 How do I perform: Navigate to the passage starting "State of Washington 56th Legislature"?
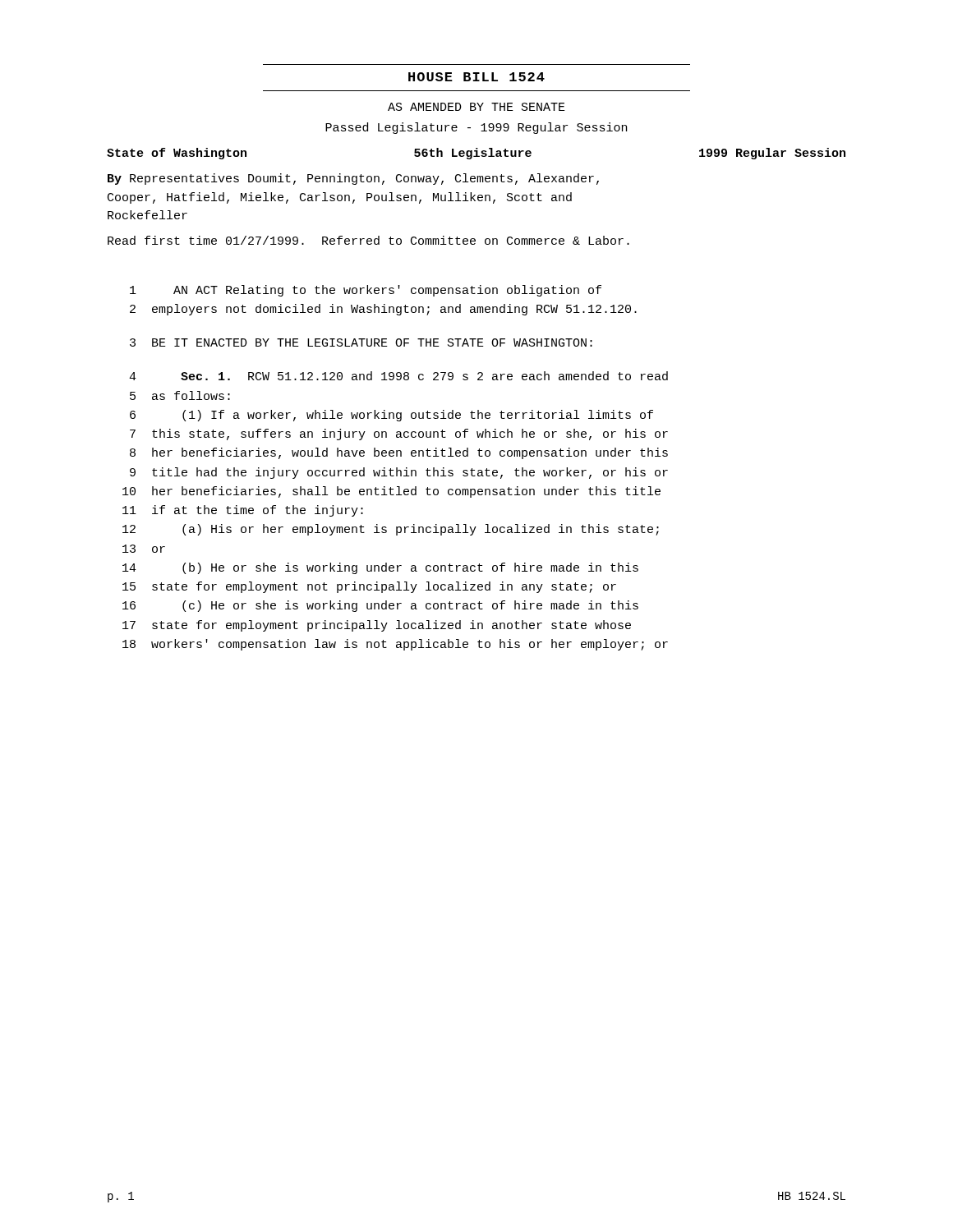coord(476,154)
